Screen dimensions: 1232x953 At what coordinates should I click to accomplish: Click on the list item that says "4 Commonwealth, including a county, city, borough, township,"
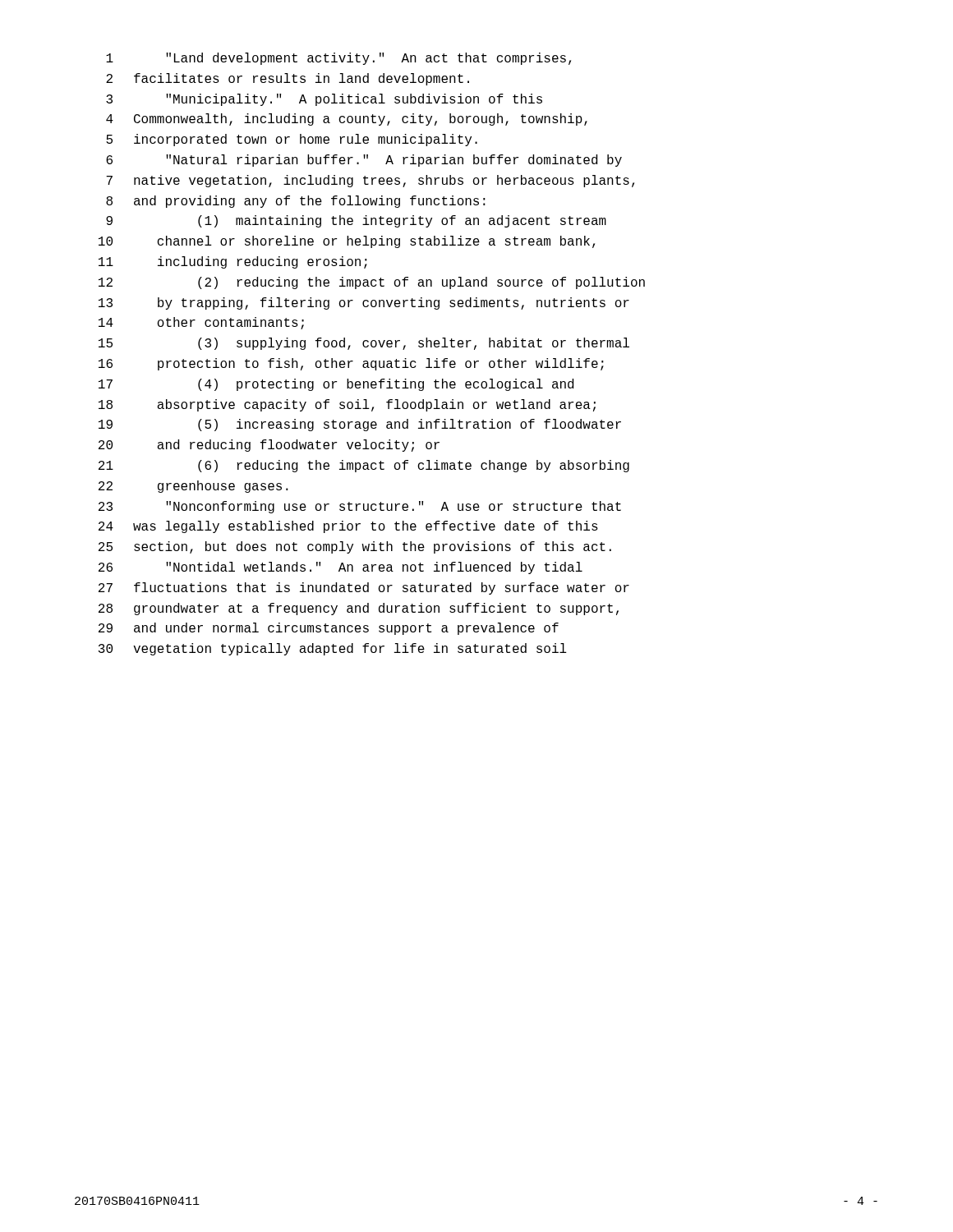(476, 121)
